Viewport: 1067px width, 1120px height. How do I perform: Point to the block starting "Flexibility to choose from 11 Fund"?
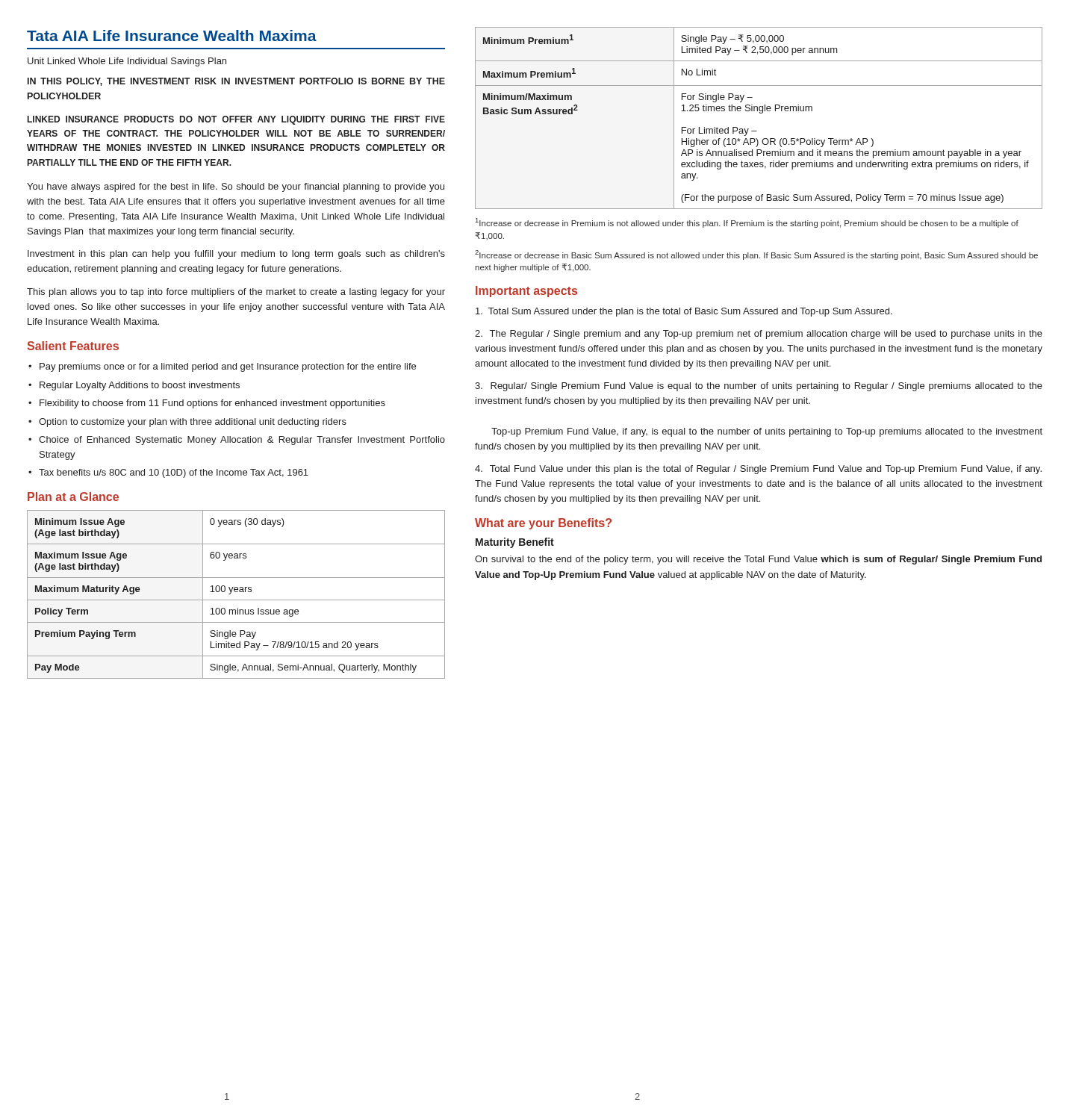click(x=236, y=403)
